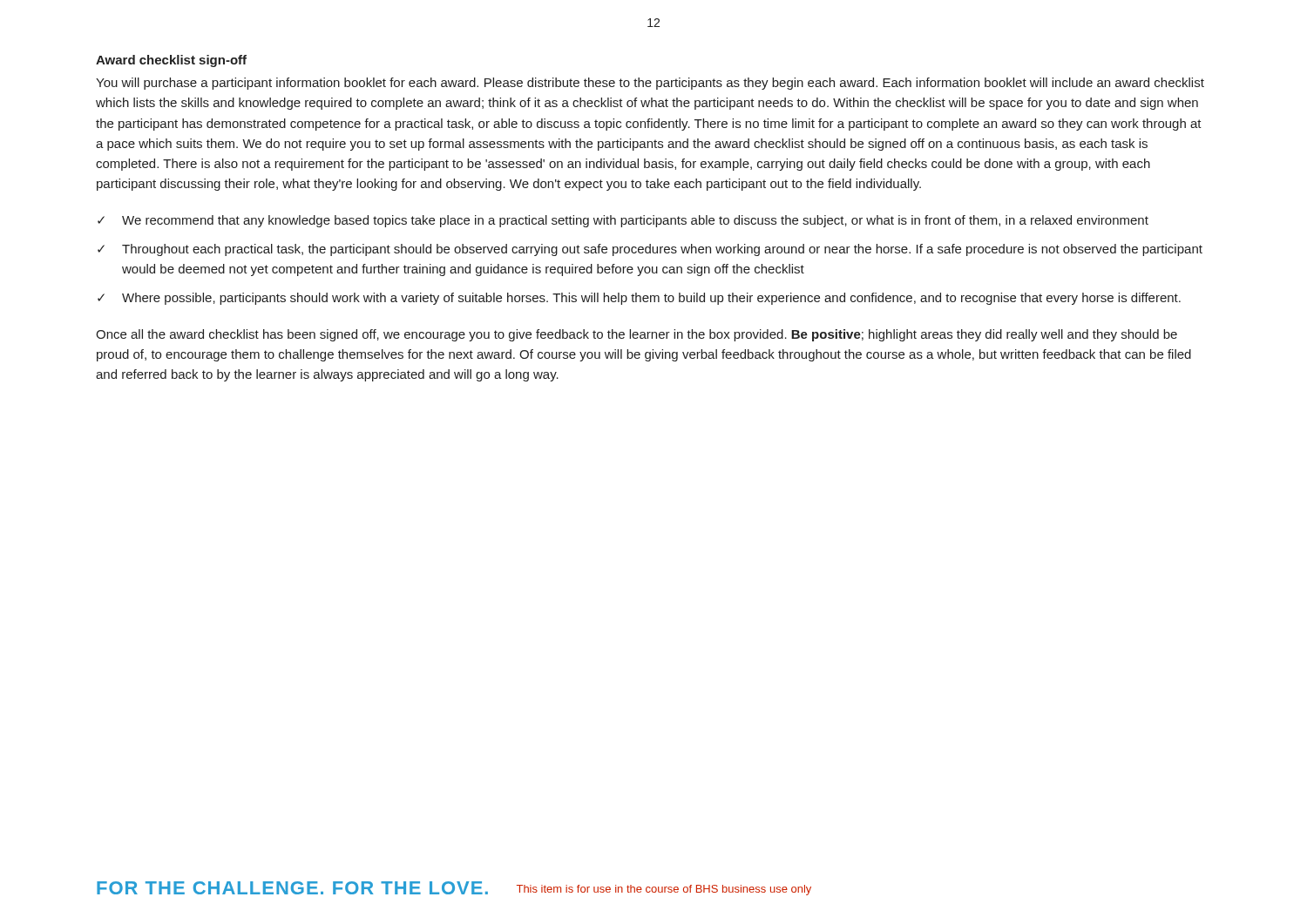This screenshot has width=1307, height=924.
Task: Click the passage that begins "✓ We recommend that any knowledge based topics"
Action: click(x=622, y=220)
